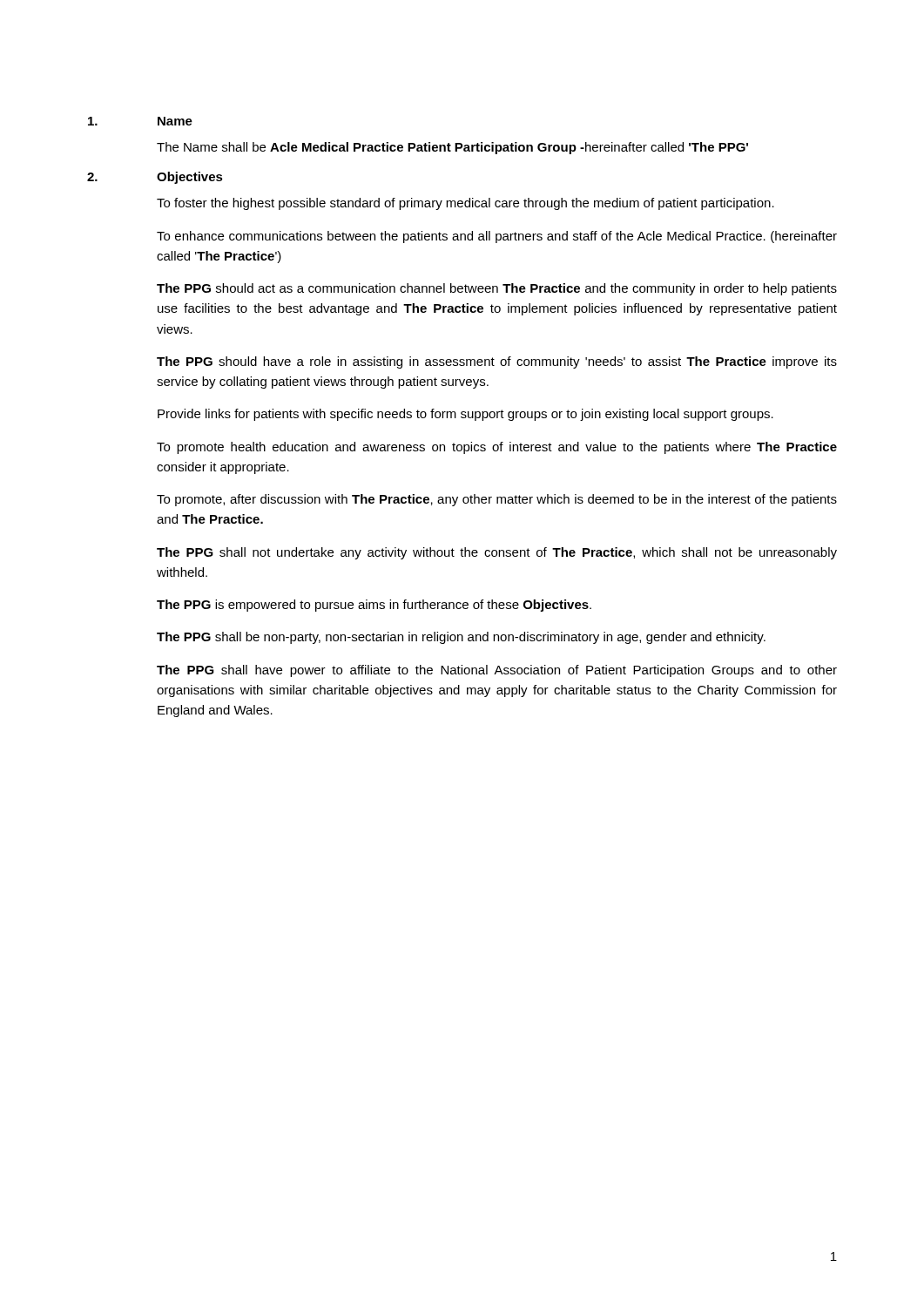Find the section header with the text "1. Name"
Screen dimensions: 1307x924
click(91, 121)
